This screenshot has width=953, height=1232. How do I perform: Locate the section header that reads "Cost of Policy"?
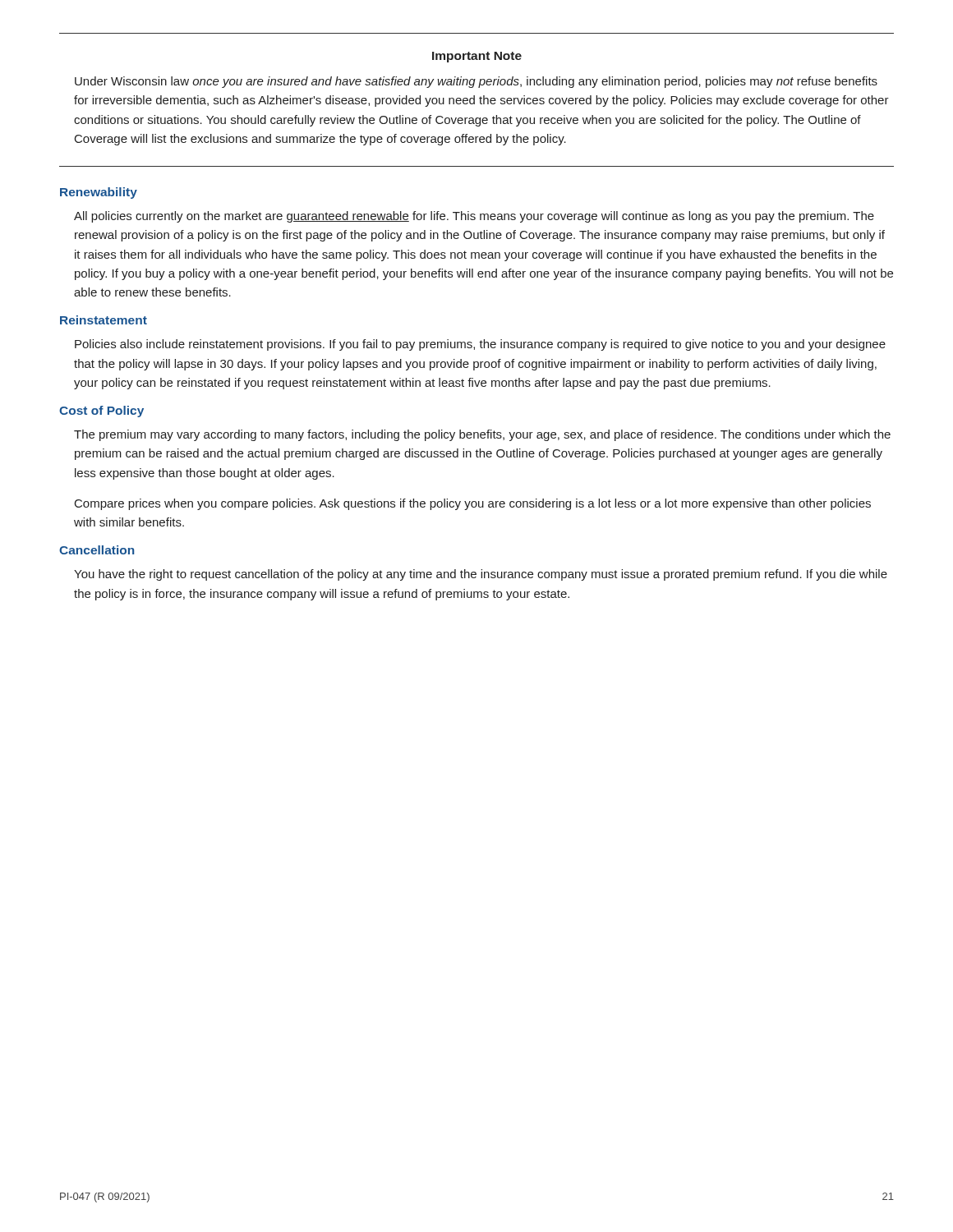[x=102, y=410]
